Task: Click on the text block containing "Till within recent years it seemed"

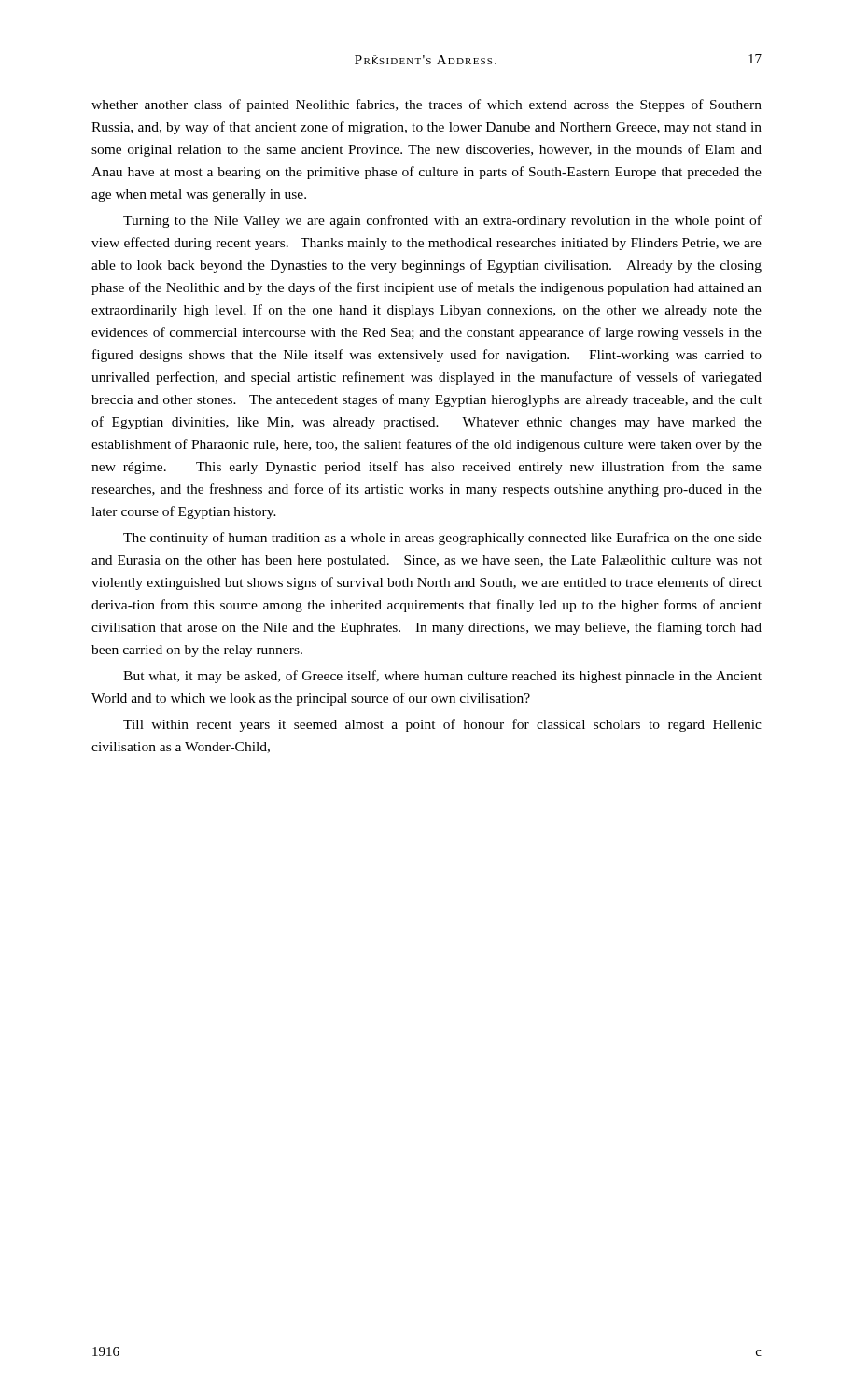Action: (x=426, y=736)
